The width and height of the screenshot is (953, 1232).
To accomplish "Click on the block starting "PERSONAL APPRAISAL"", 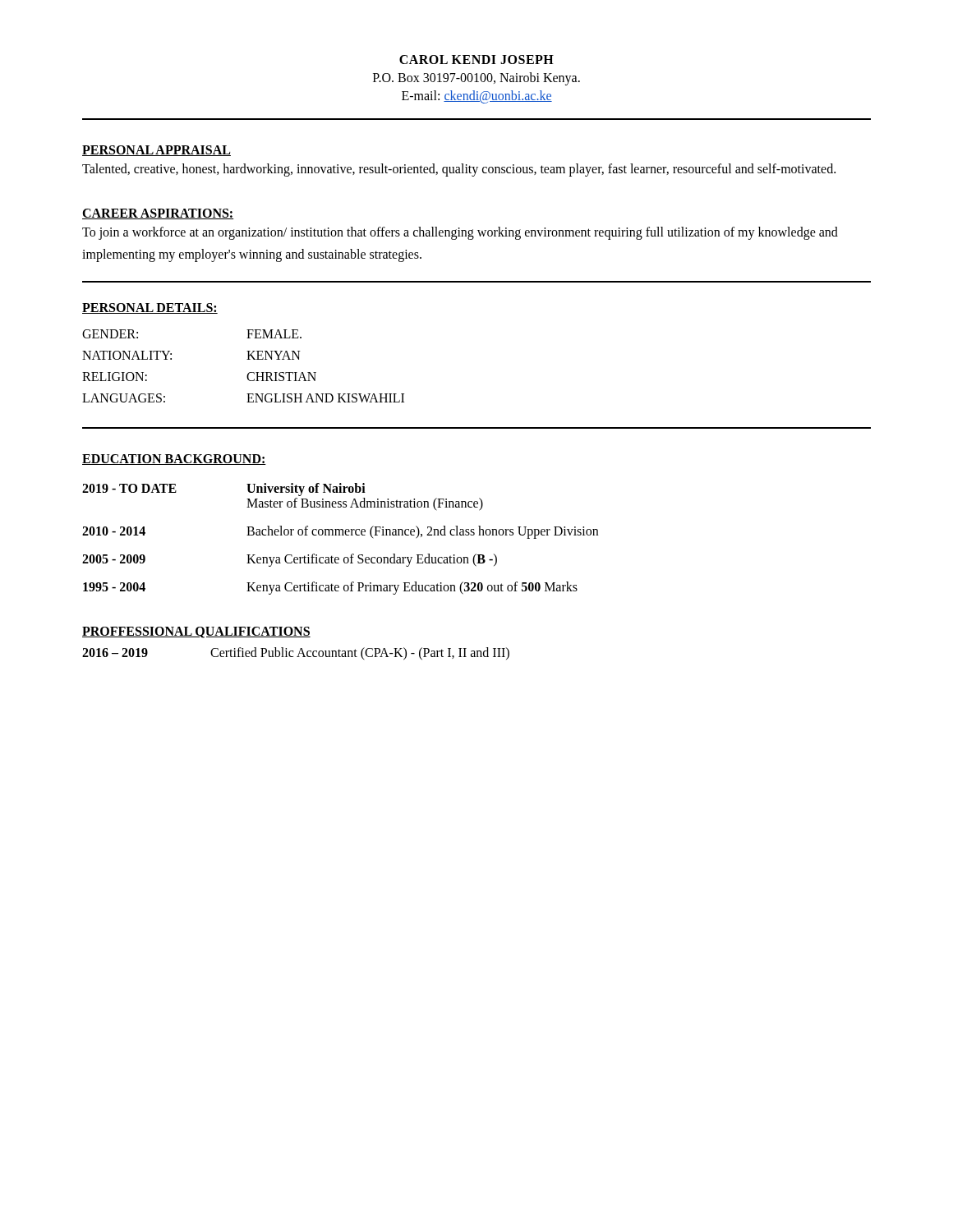I will [156, 150].
